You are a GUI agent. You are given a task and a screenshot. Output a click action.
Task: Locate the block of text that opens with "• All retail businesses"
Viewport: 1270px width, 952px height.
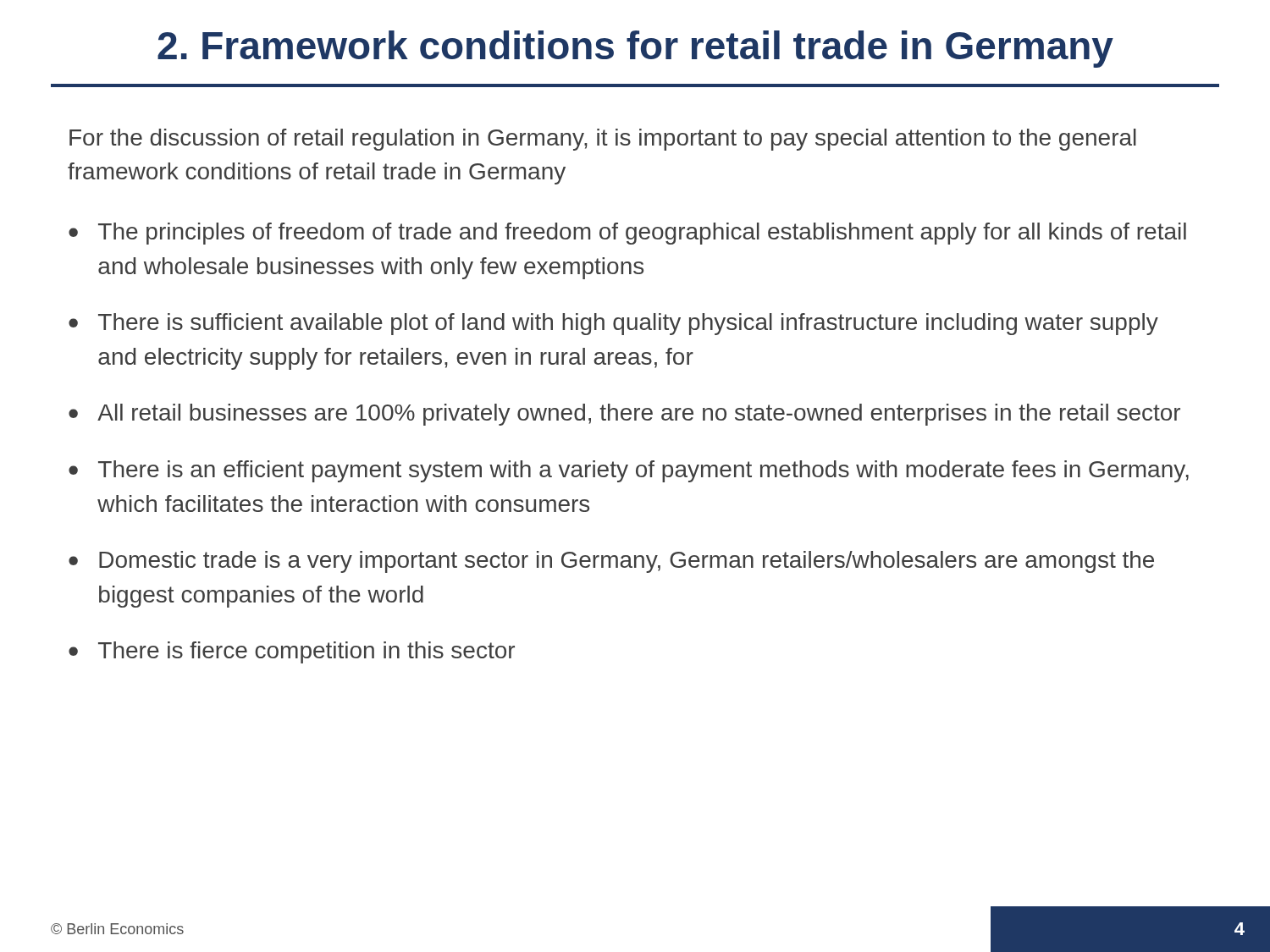(x=624, y=414)
